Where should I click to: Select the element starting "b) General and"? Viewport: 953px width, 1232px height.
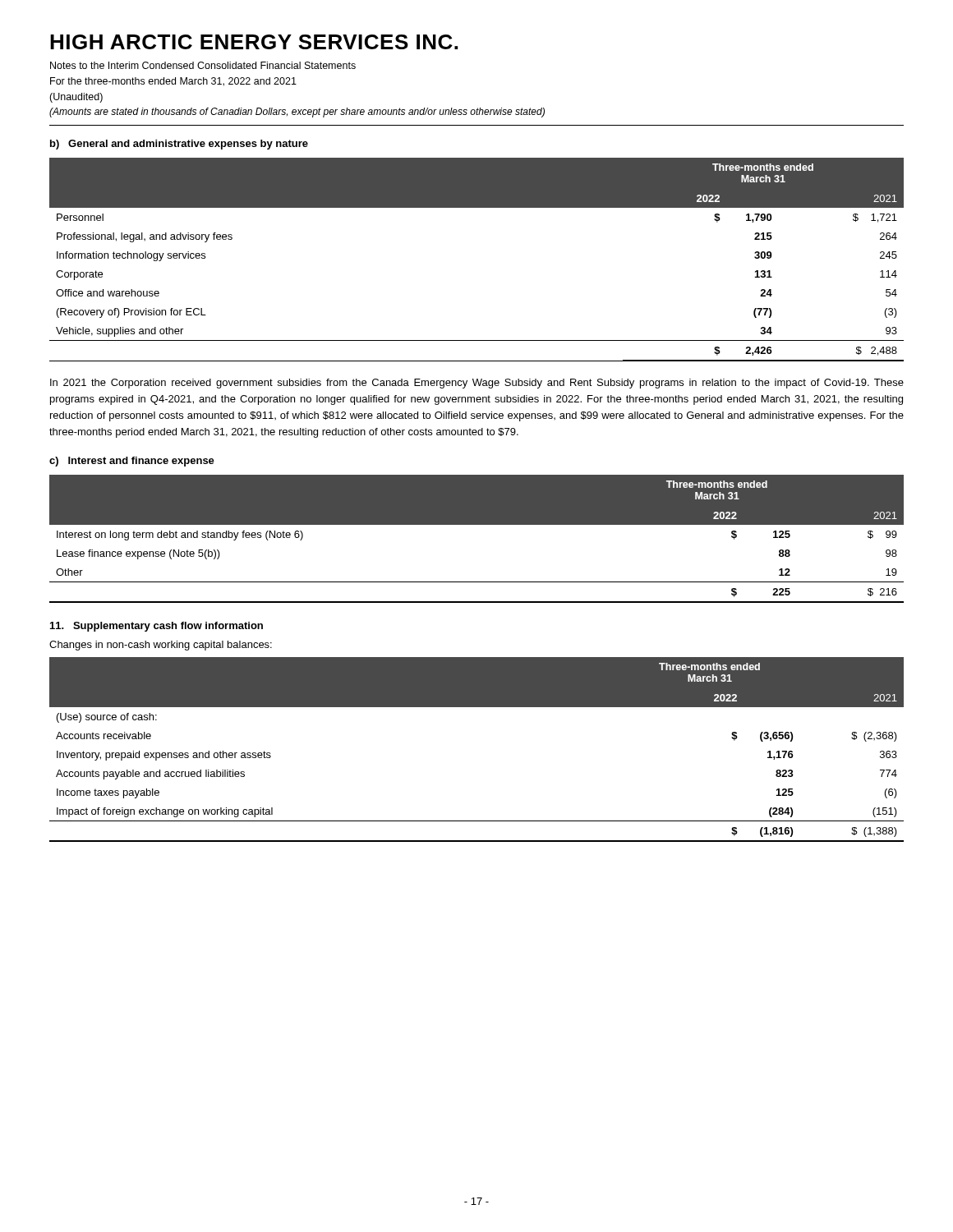pos(179,143)
